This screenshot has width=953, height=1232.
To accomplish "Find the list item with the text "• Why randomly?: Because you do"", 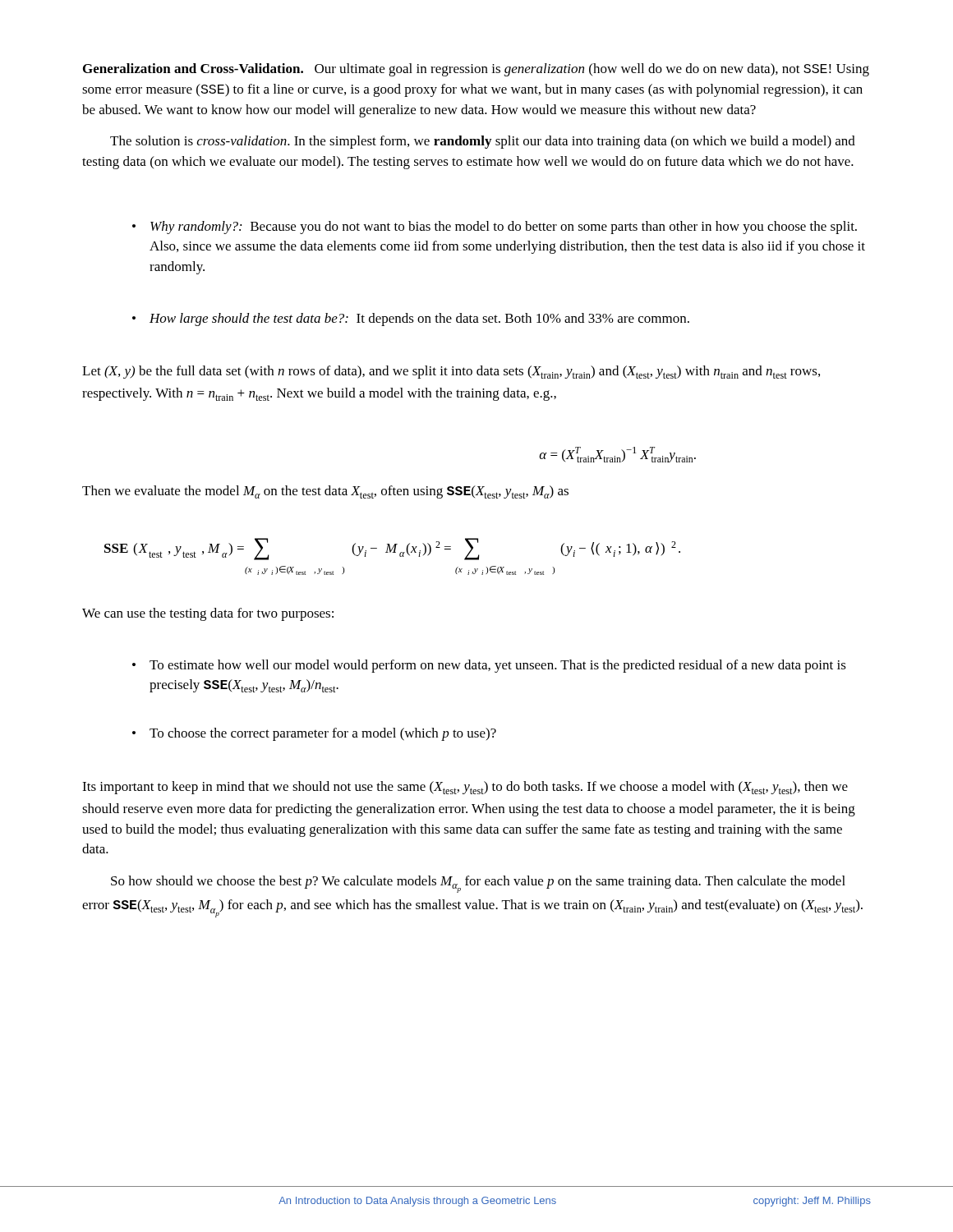I will pos(501,247).
